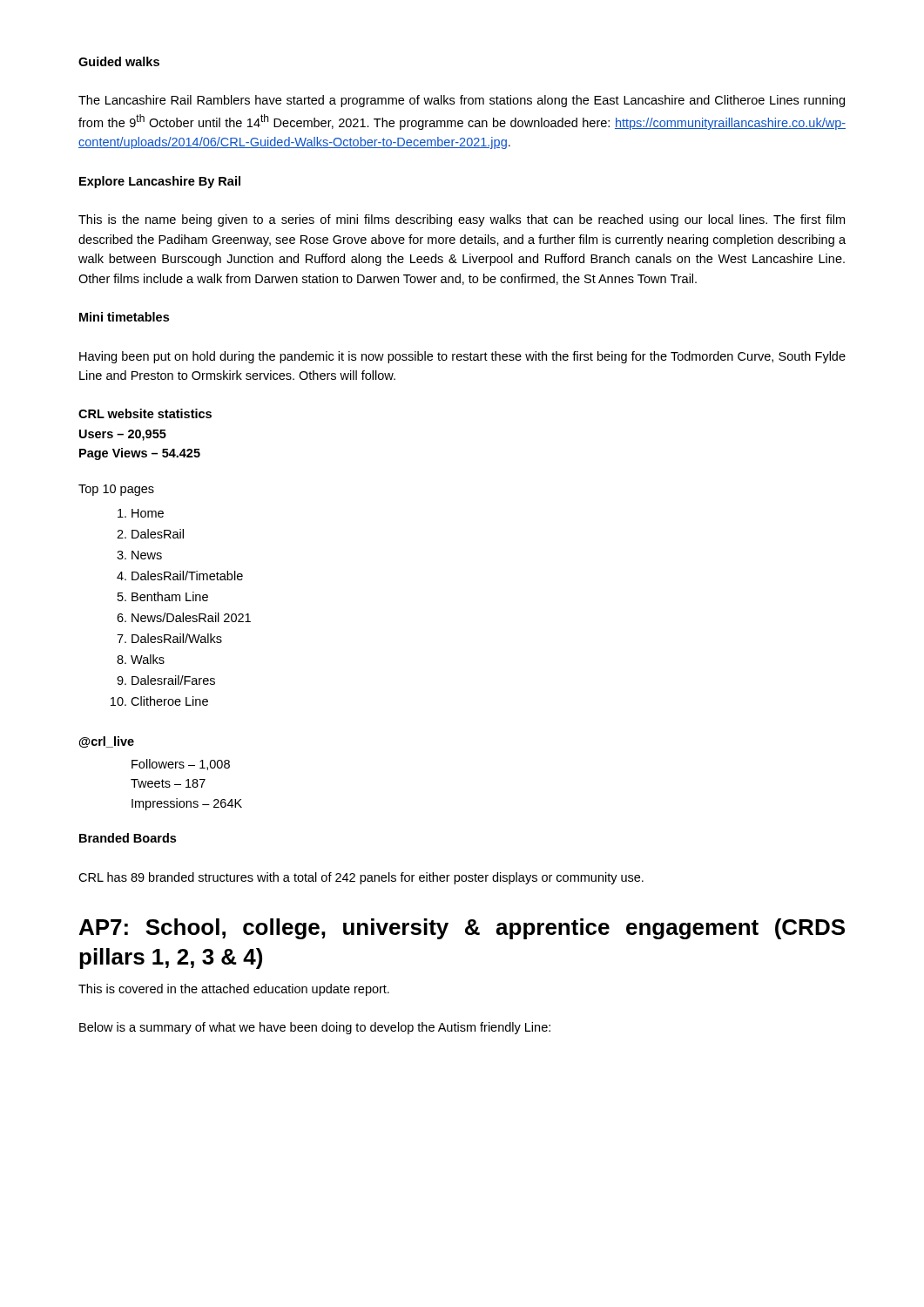Locate the text block that says "Followers – 1,008 Tweets"
Viewport: 924px width, 1307px height.
pyautogui.click(x=181, y=765)
